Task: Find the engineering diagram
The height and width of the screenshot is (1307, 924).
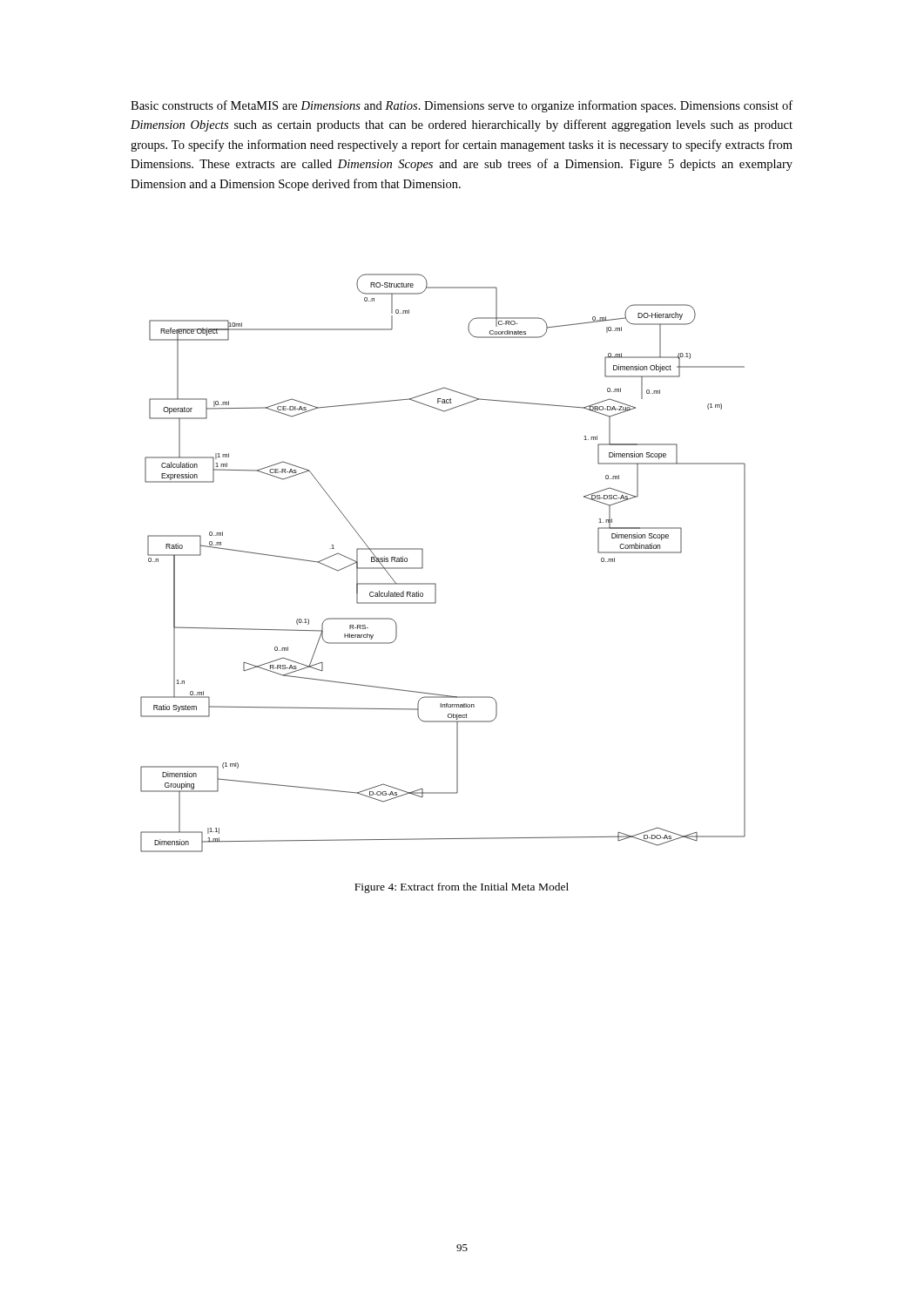Action: coord(462,572)
